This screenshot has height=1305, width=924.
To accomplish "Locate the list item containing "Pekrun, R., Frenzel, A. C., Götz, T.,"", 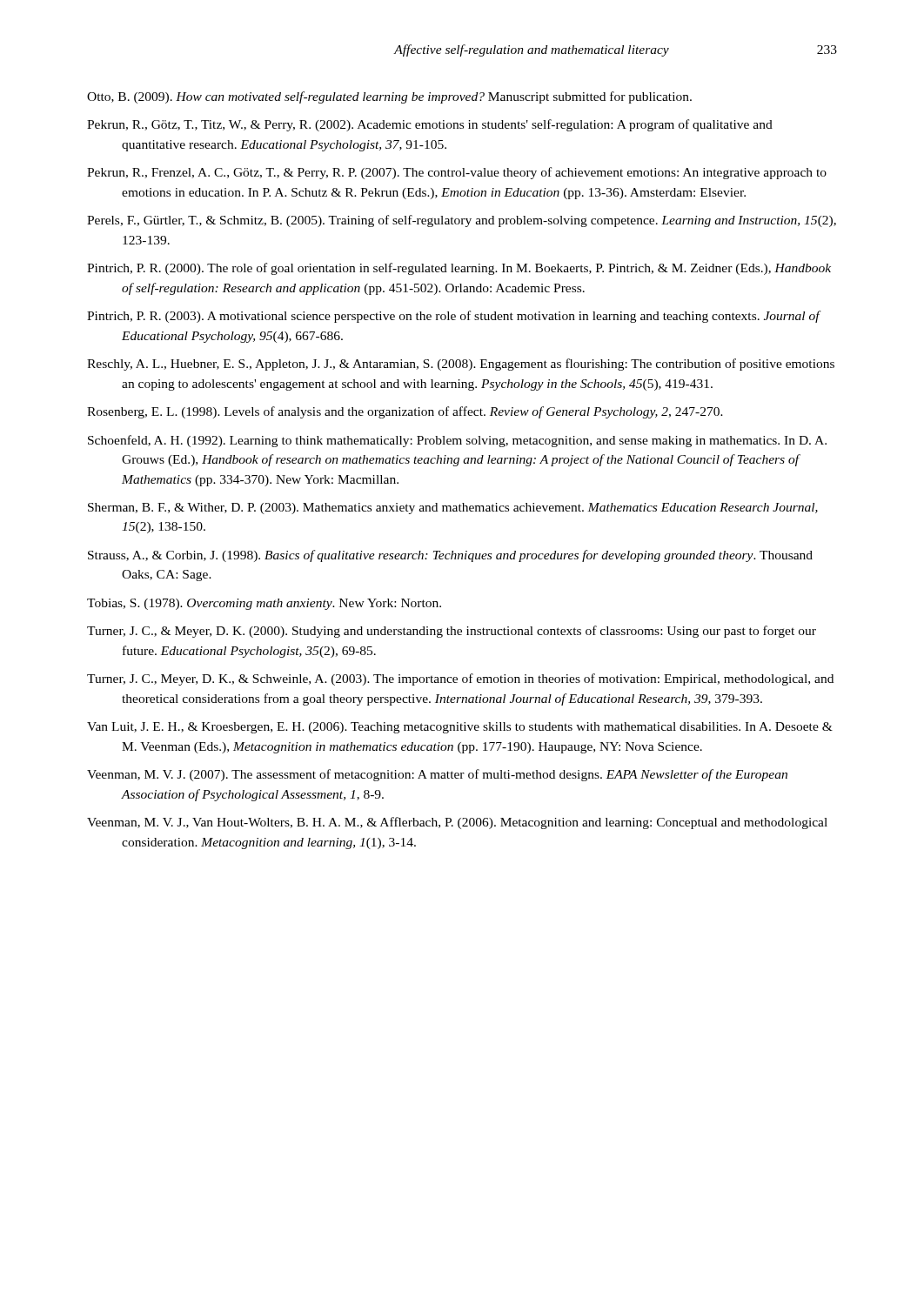I will pos(457,182).
